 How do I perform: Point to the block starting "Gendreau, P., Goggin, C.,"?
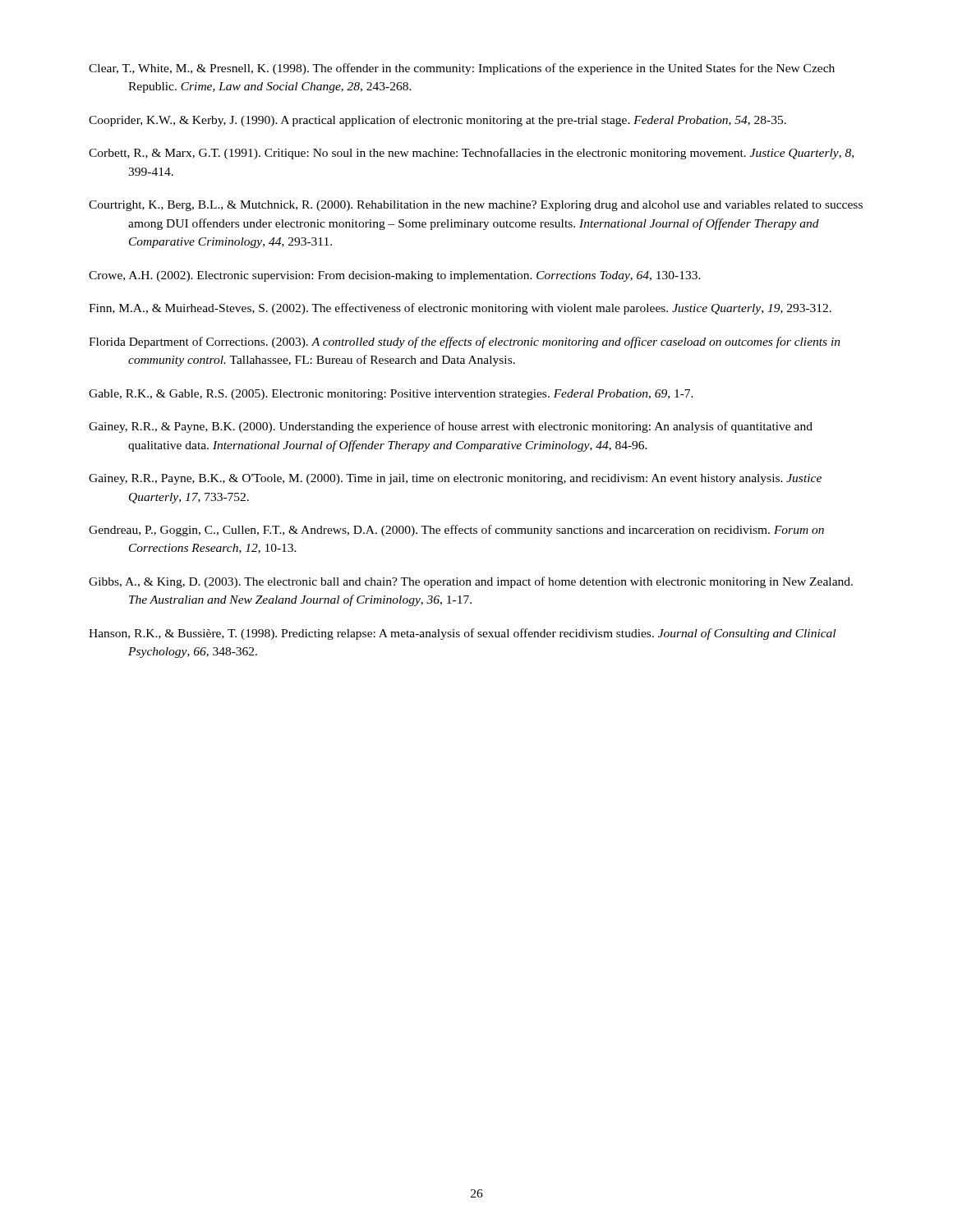pyautogui.click(x=457, y=539)
